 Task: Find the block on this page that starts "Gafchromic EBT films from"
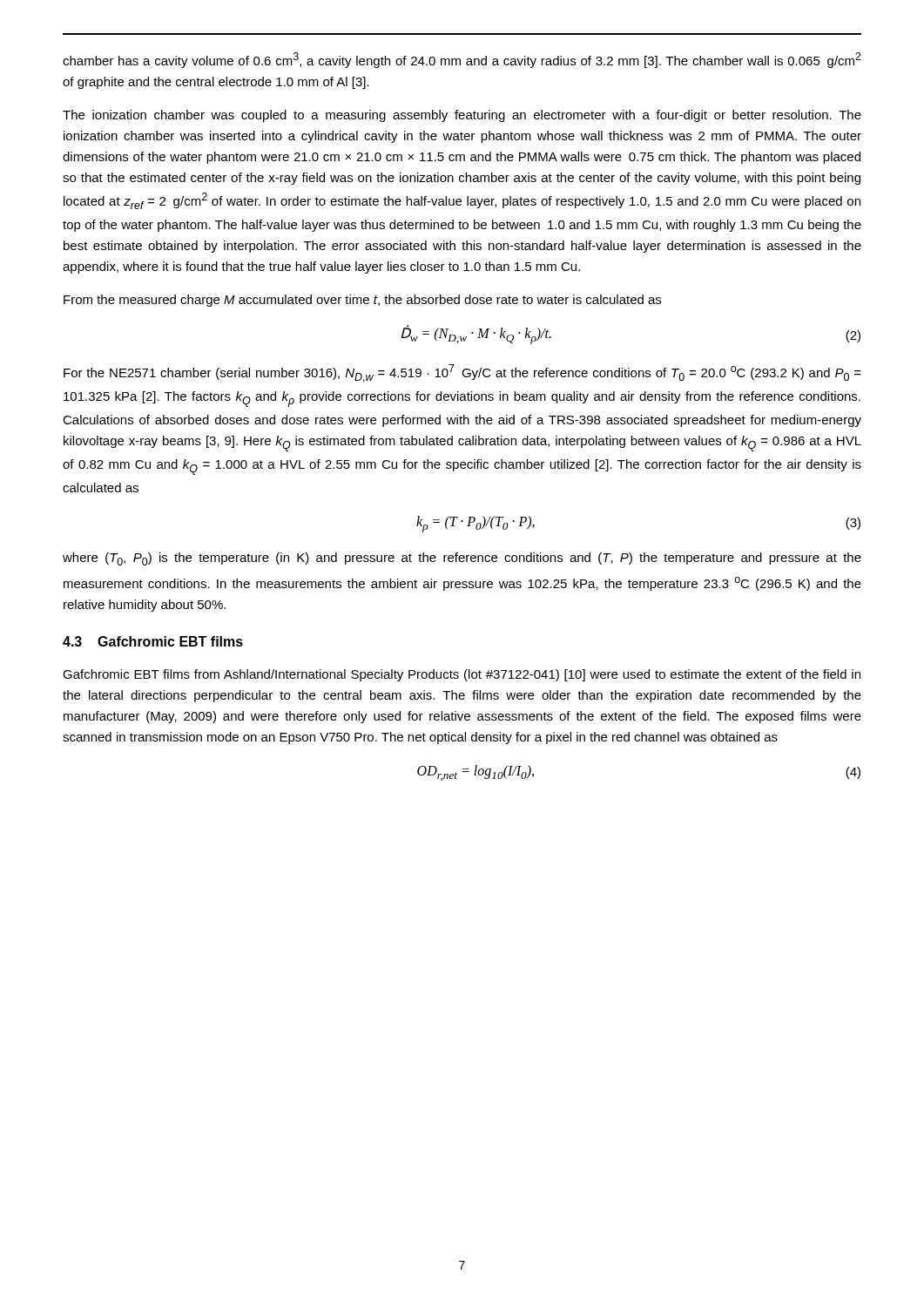(x=462, y=705)
